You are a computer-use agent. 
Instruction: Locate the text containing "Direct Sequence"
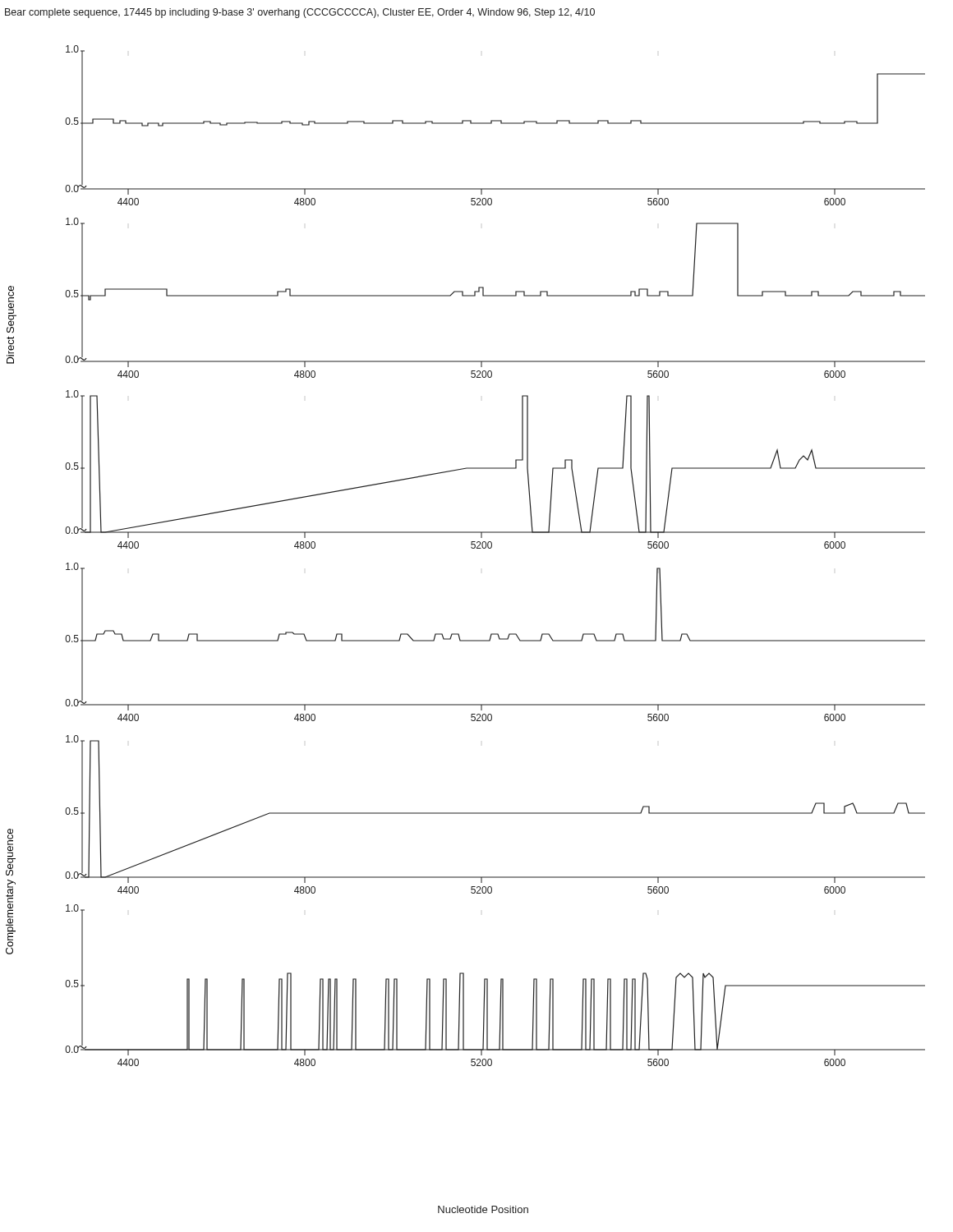pos(10,324)
